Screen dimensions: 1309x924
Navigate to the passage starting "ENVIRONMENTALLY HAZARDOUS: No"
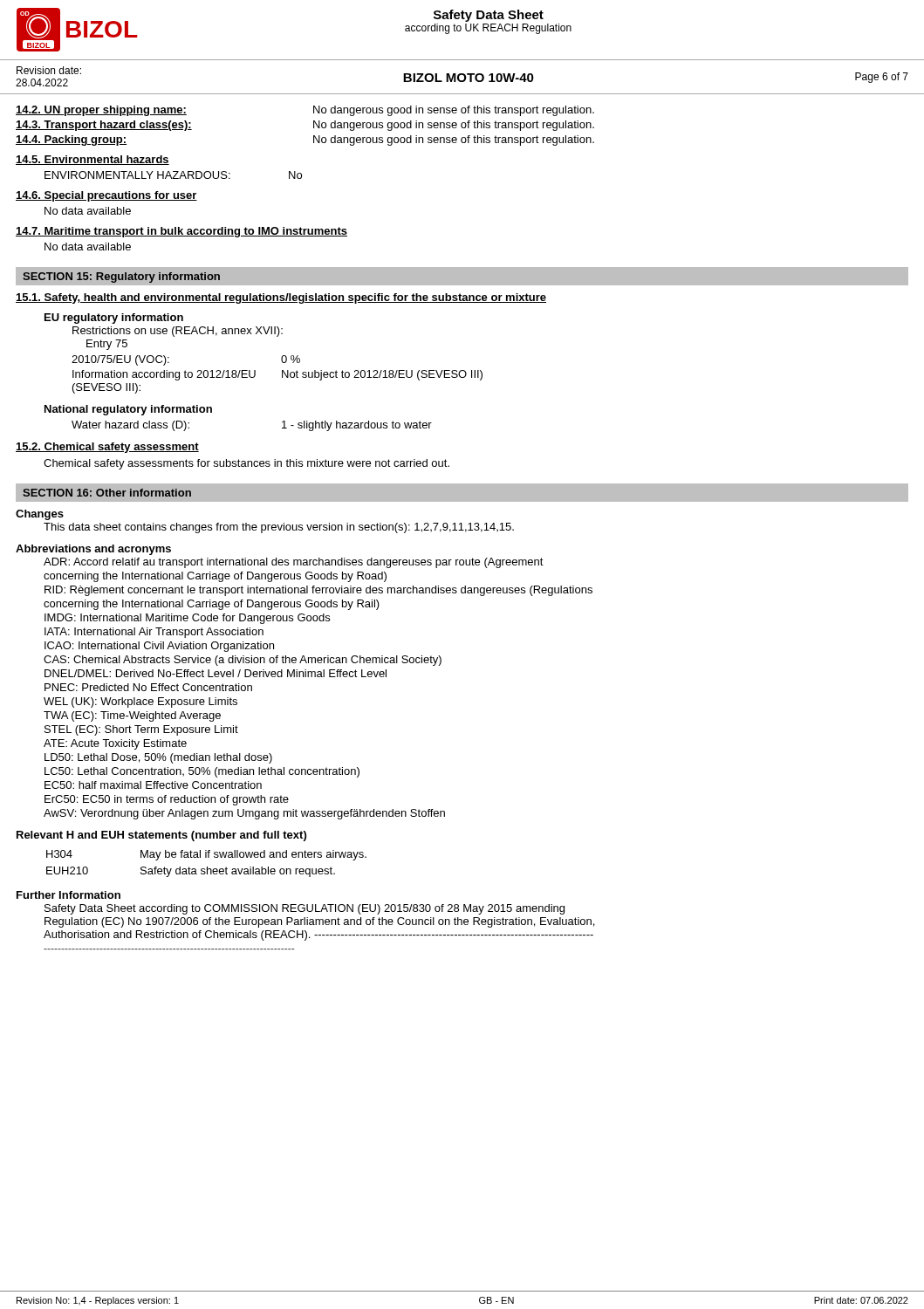173,175
